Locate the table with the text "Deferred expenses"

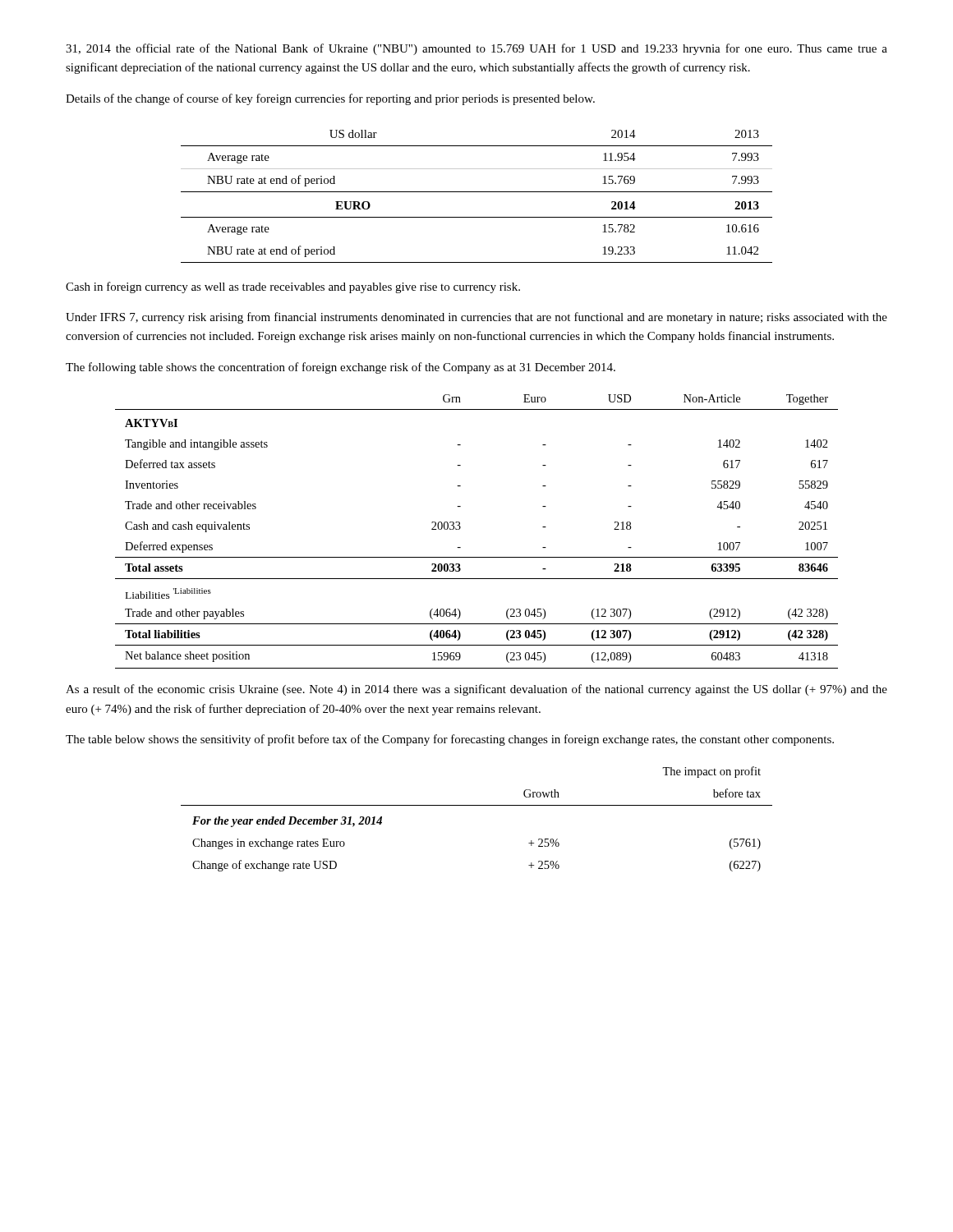tap(476, 529)
